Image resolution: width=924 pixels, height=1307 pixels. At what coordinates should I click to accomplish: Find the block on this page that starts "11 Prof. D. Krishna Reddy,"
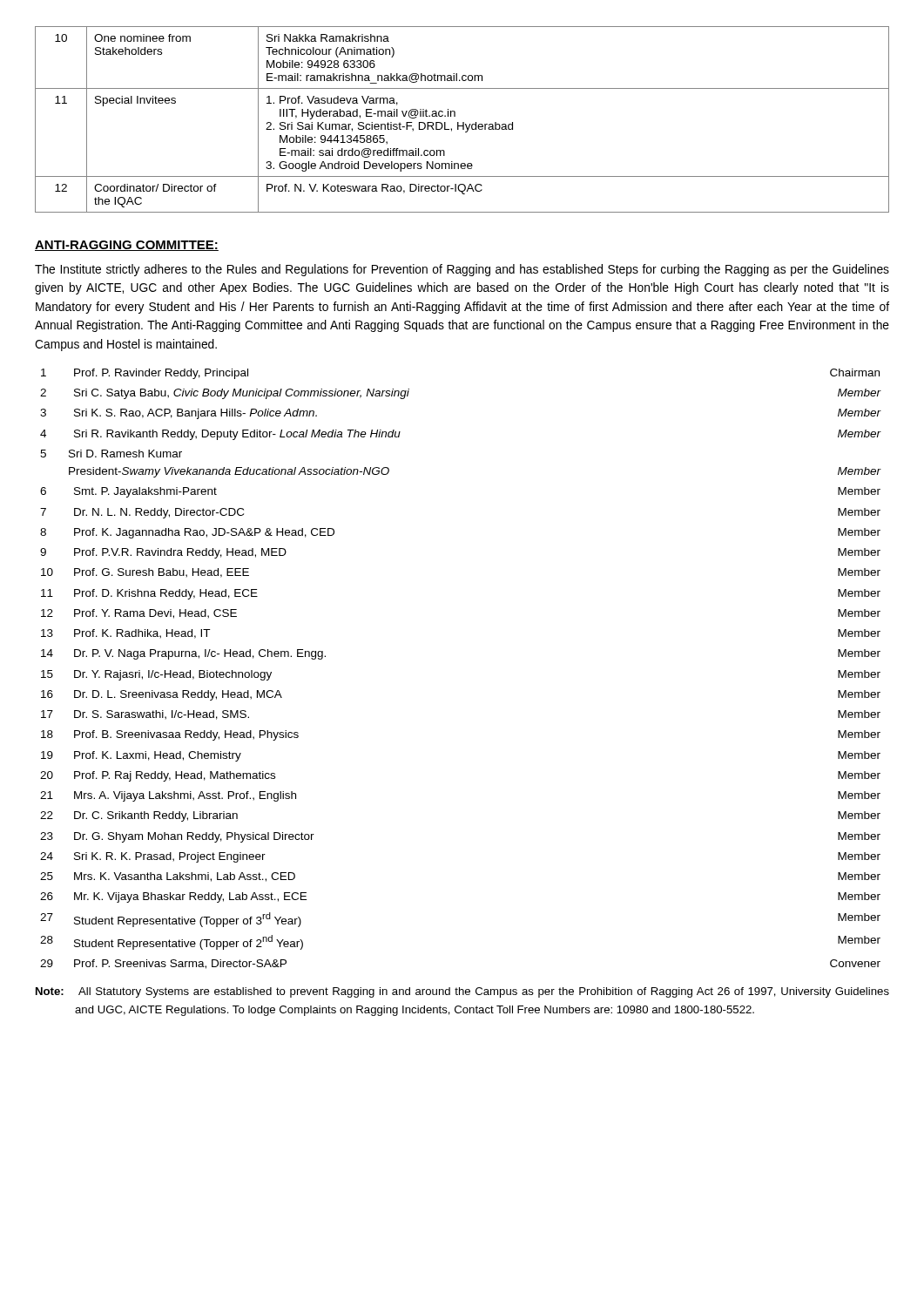[x=164, y=594]
